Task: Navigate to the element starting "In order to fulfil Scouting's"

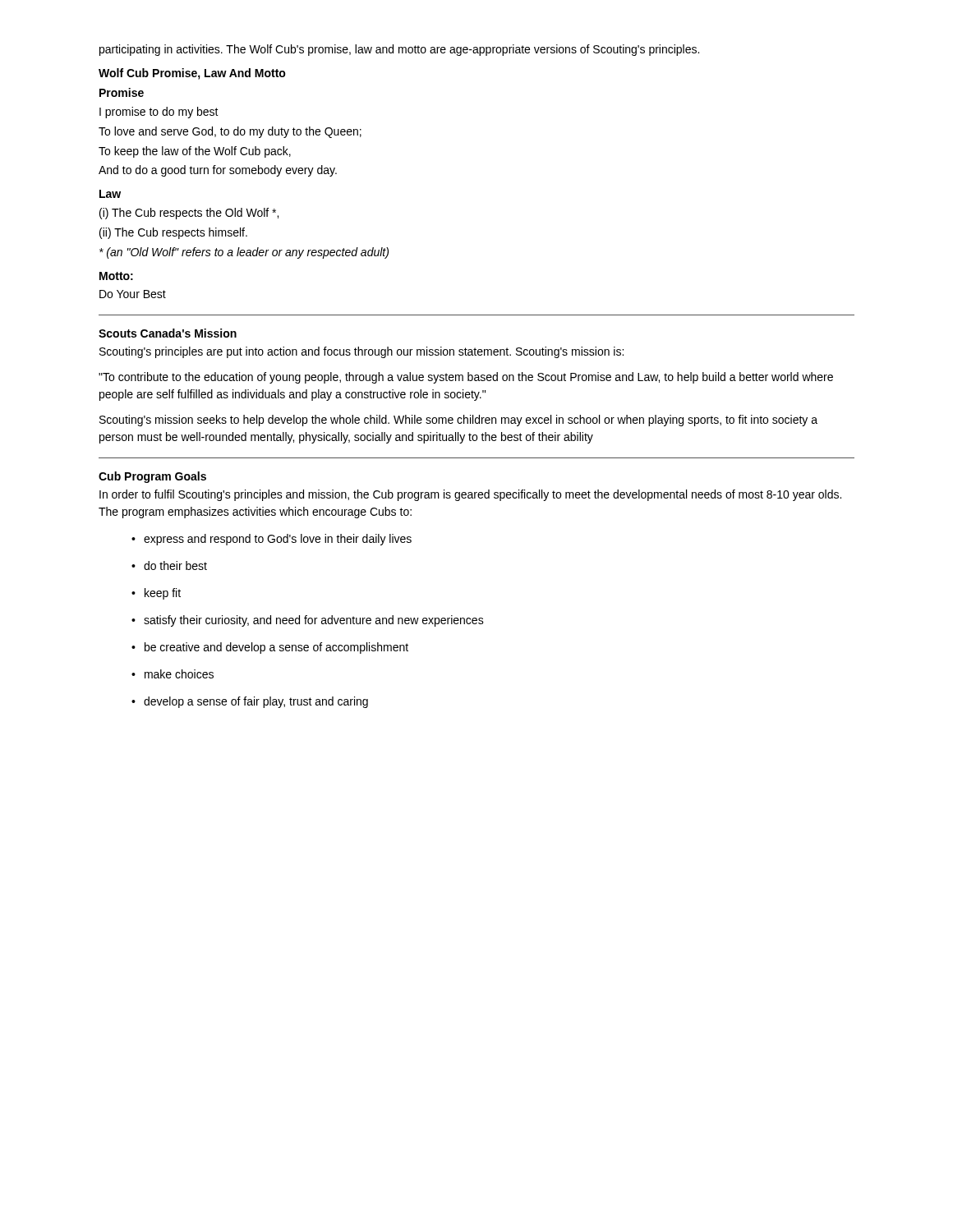Action: [470, 503]
